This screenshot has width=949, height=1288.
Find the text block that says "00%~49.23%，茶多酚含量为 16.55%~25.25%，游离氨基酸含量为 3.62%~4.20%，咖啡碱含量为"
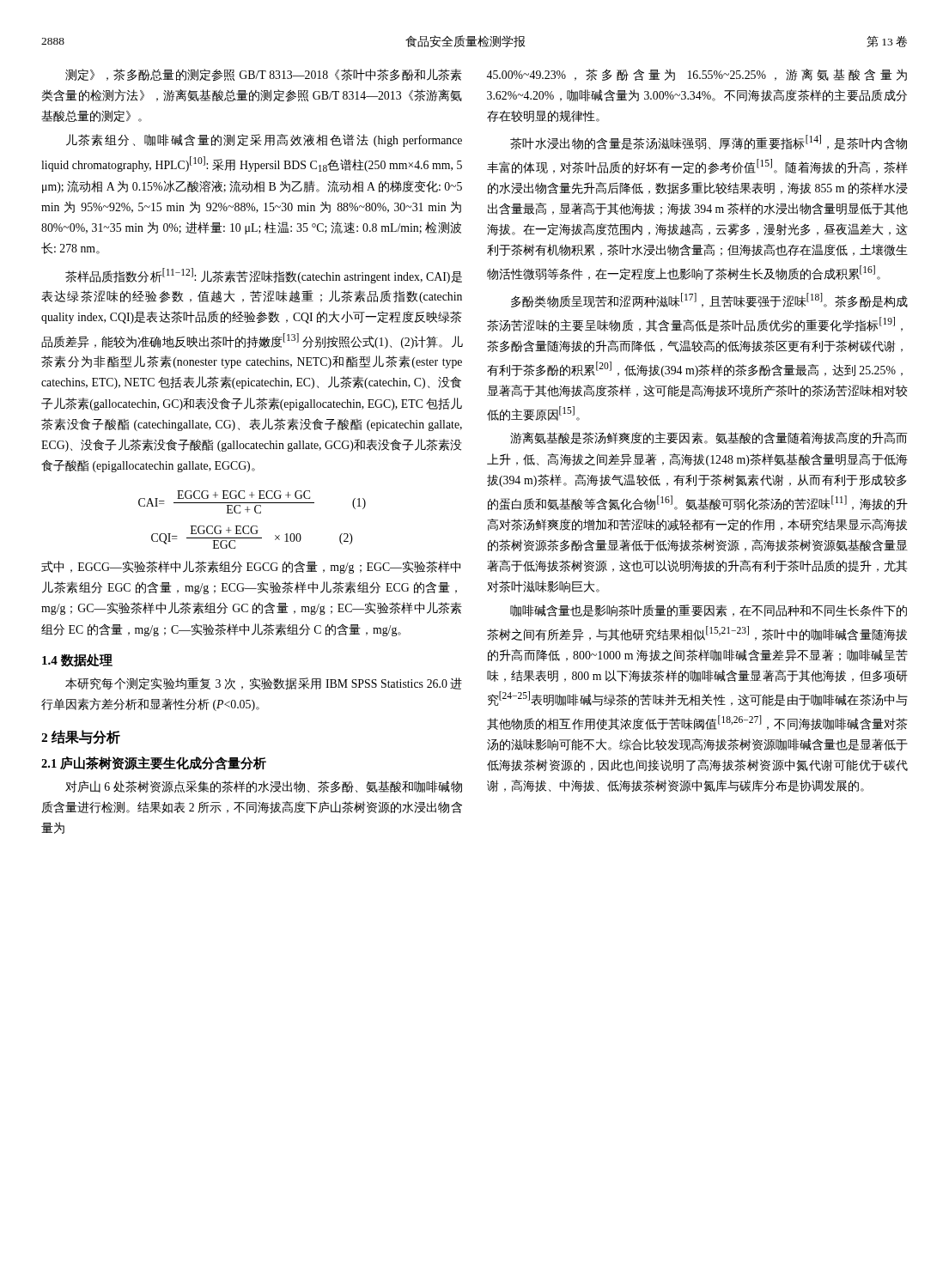(x=697, y=96)
